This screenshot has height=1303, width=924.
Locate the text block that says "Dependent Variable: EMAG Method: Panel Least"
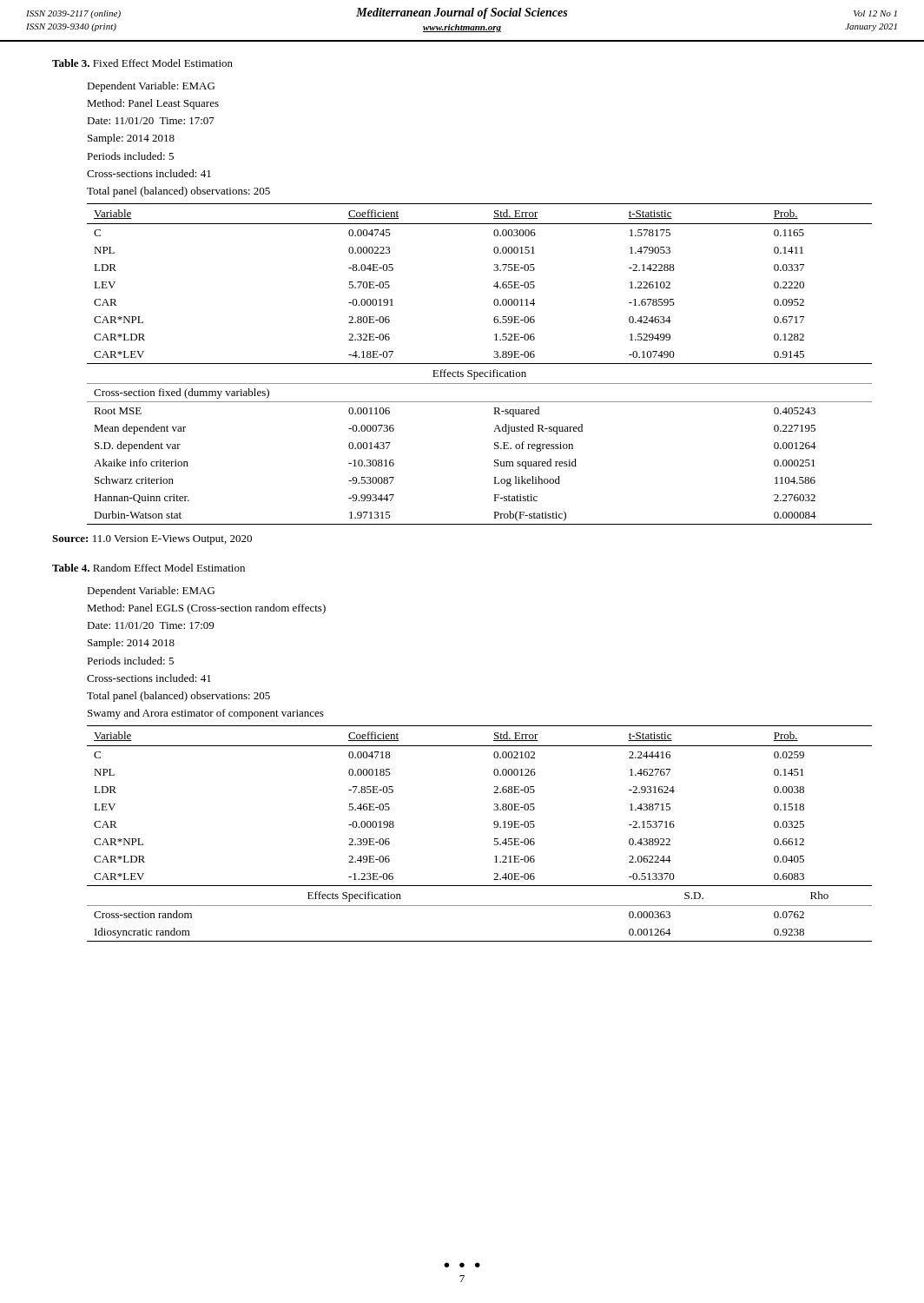179,138
